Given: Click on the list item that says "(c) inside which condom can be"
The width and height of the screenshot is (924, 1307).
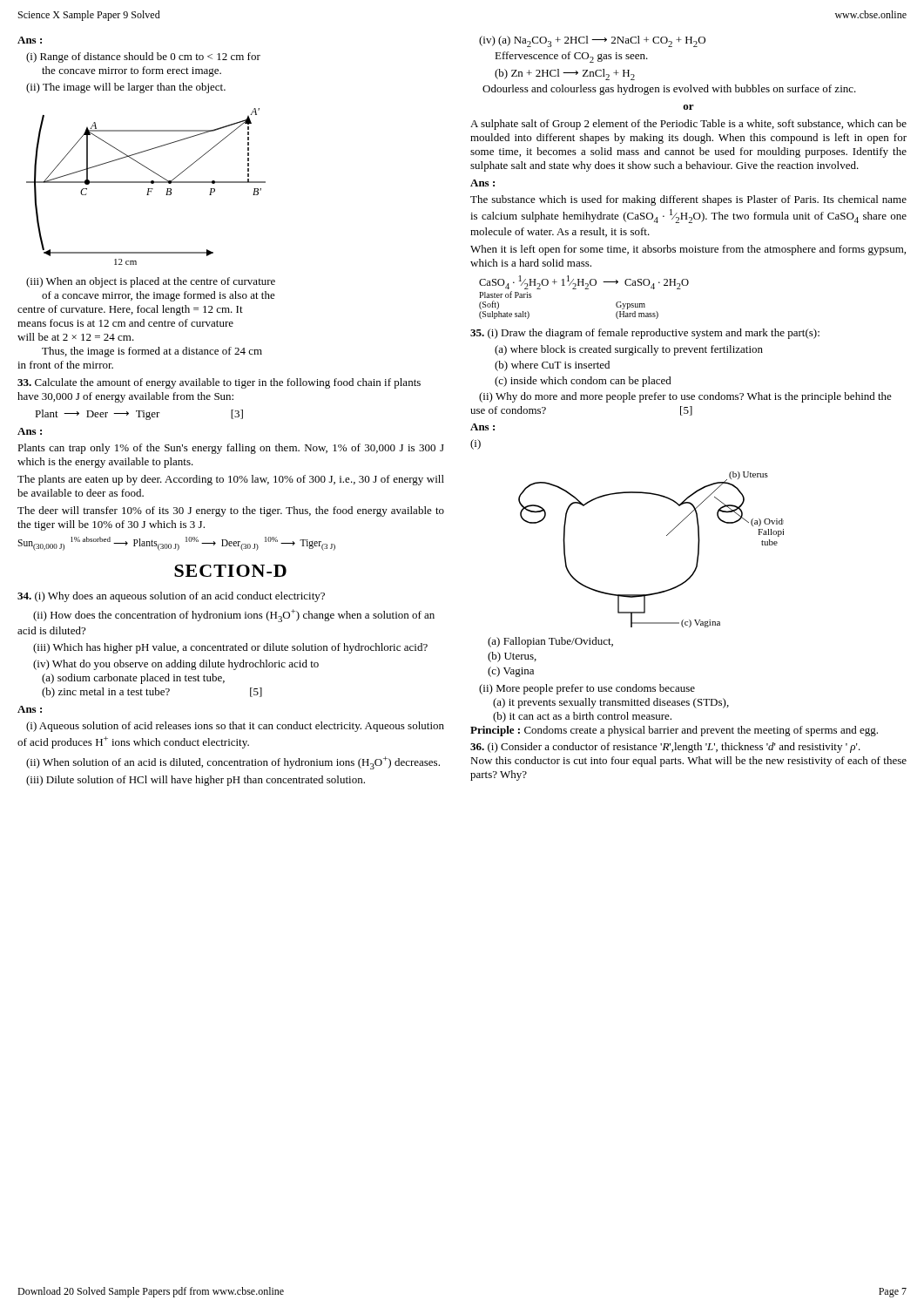Looking at the screenshot, I should point(583,381).
